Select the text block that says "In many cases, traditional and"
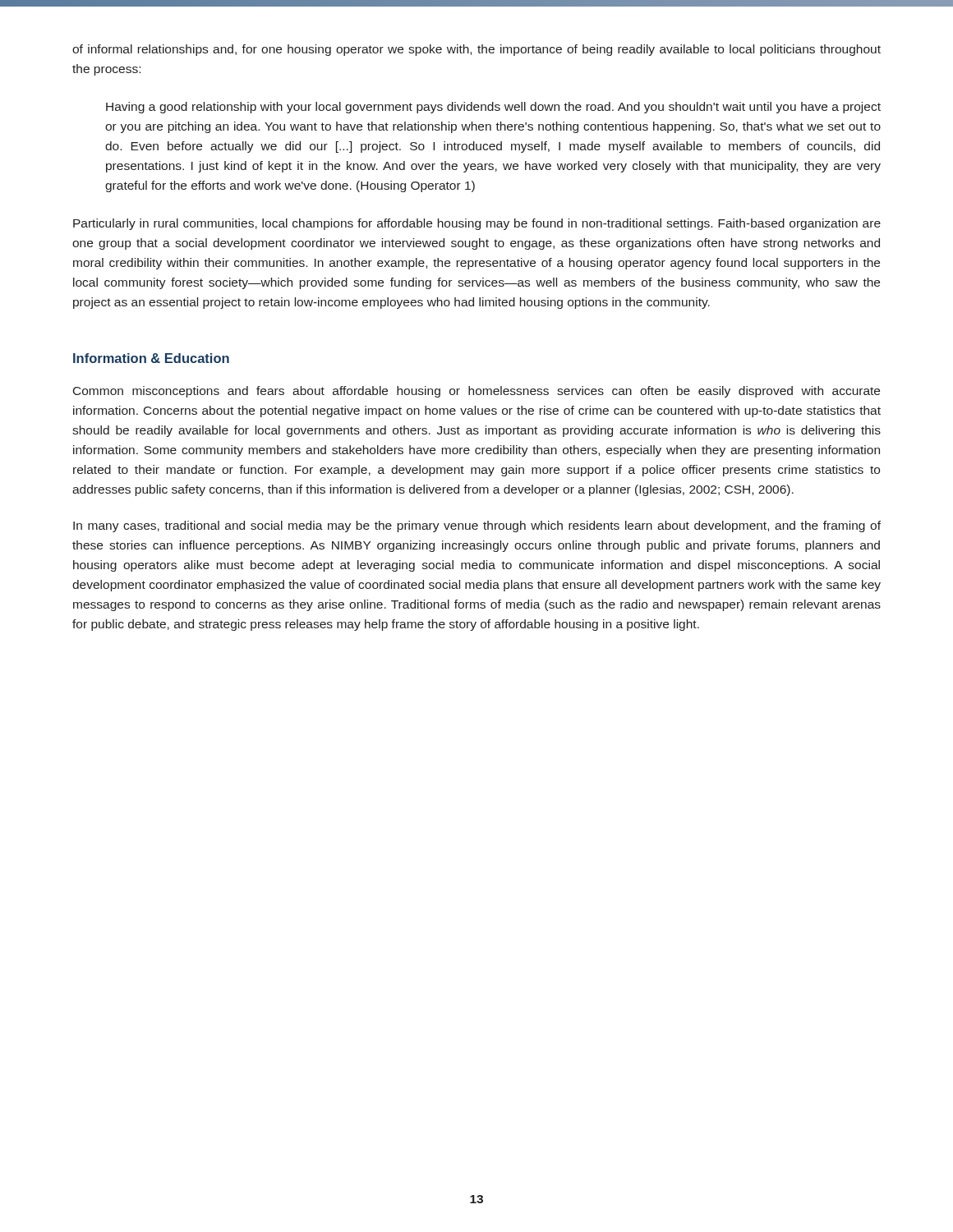953x1232 pixels. [x=476, y=574]
